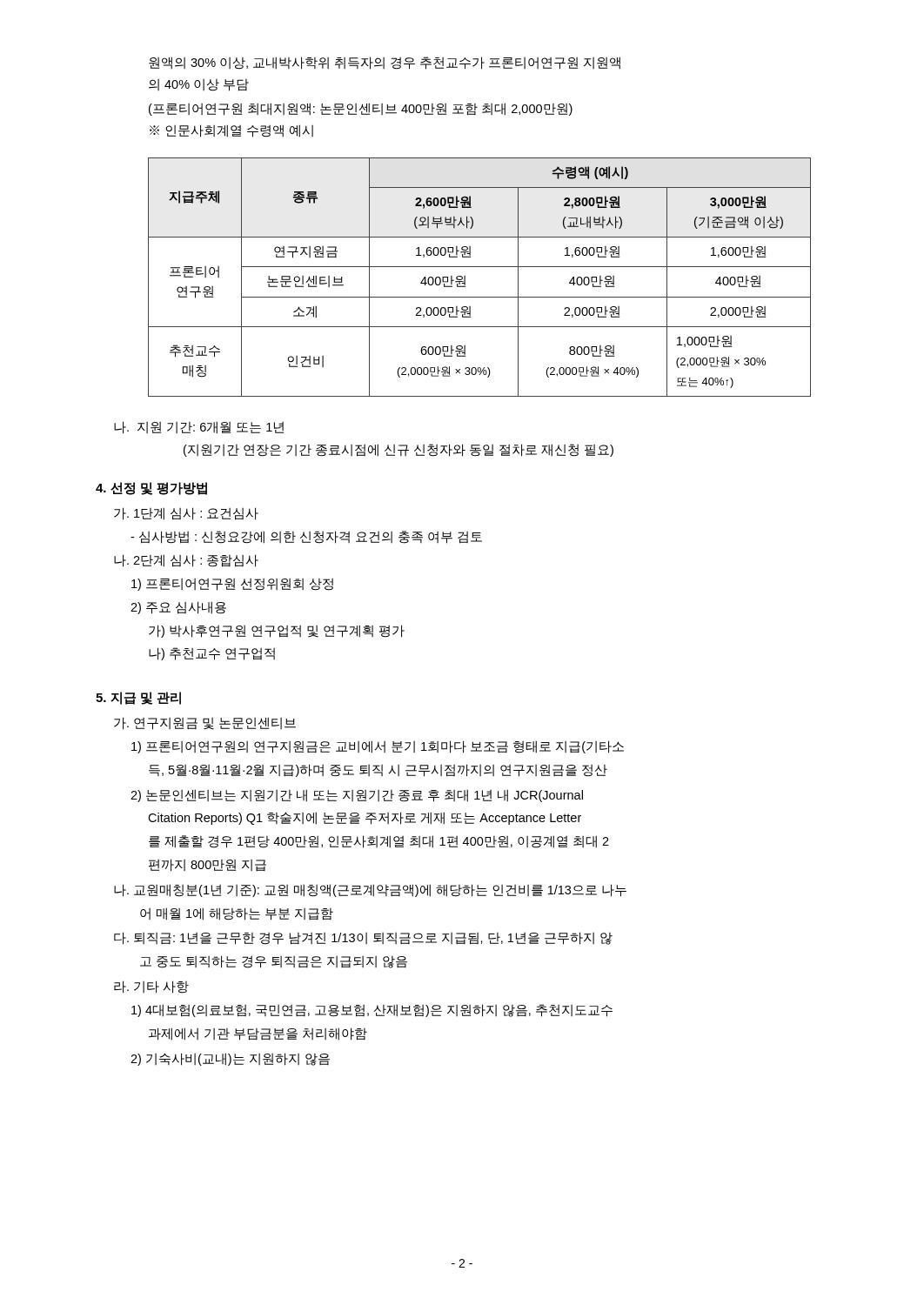Click on the list item that reads "1) 4대보험(의료보험, 국민연금, 고용보험, 산재보험)은 지원하지 않음, 추천지도교수"
924x1305 pixels.
(372, 1022)
